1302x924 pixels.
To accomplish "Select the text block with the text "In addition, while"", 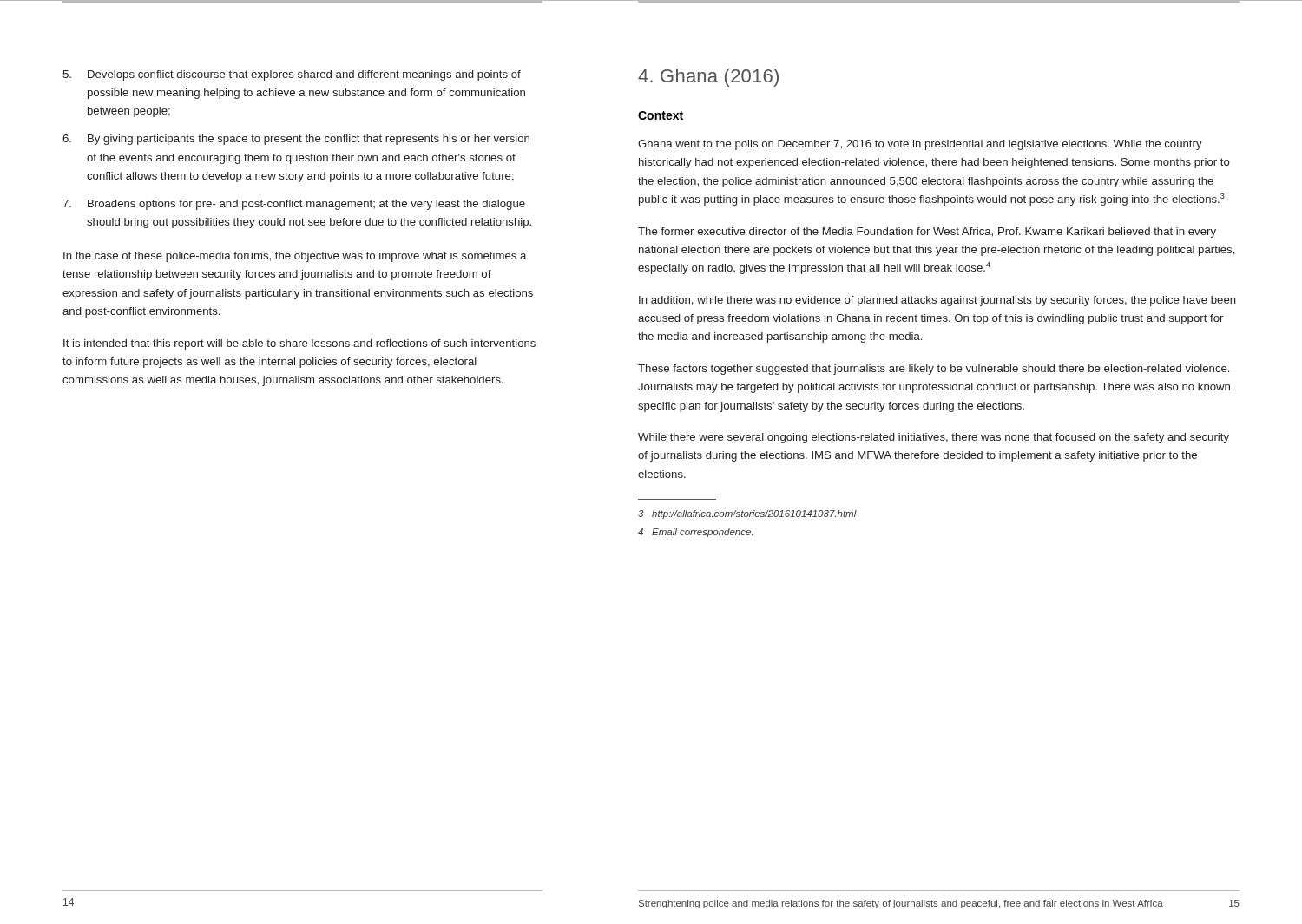I will [937, 318].
